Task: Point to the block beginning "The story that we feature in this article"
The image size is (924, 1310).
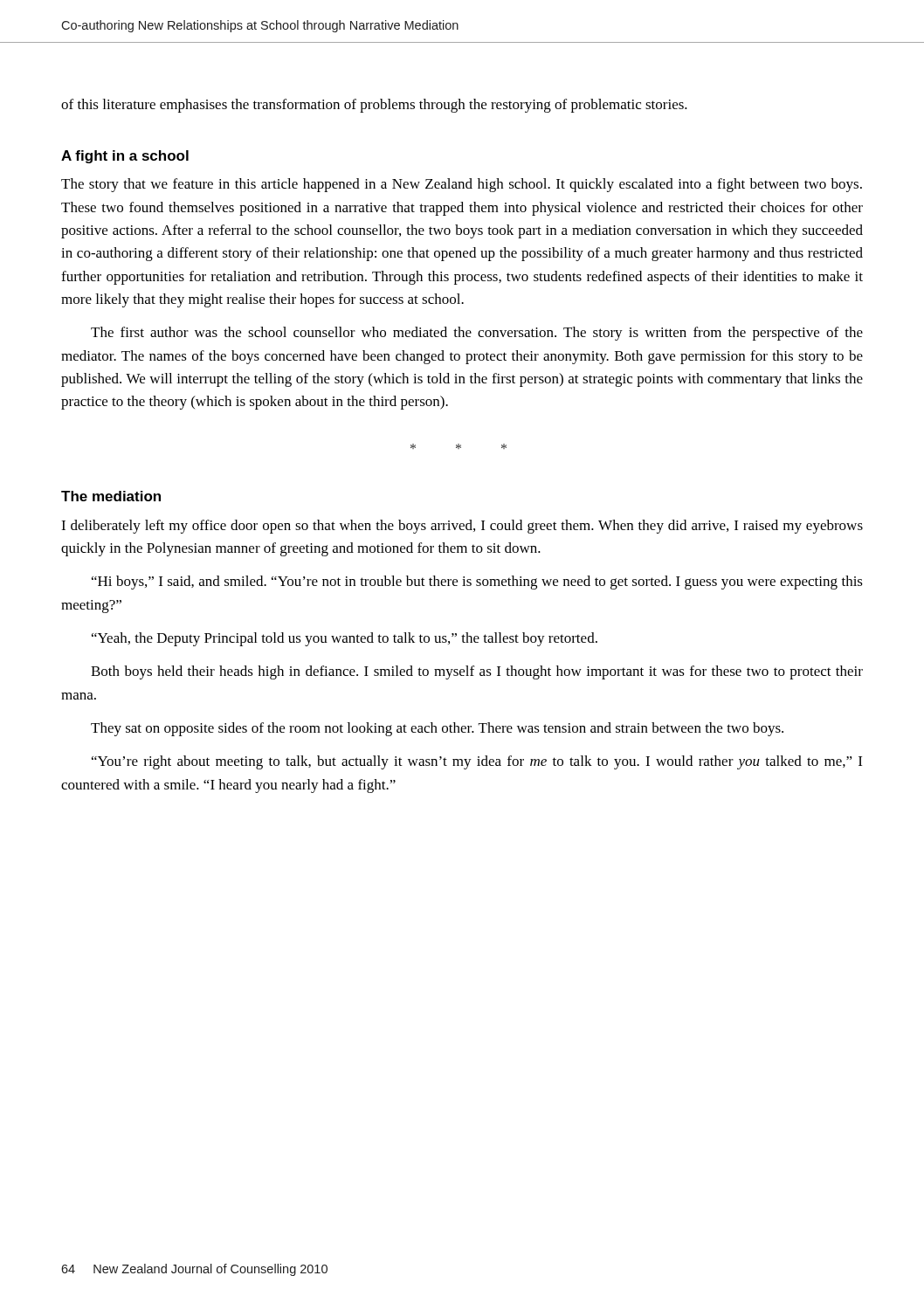Action: (x=462, y=241)
